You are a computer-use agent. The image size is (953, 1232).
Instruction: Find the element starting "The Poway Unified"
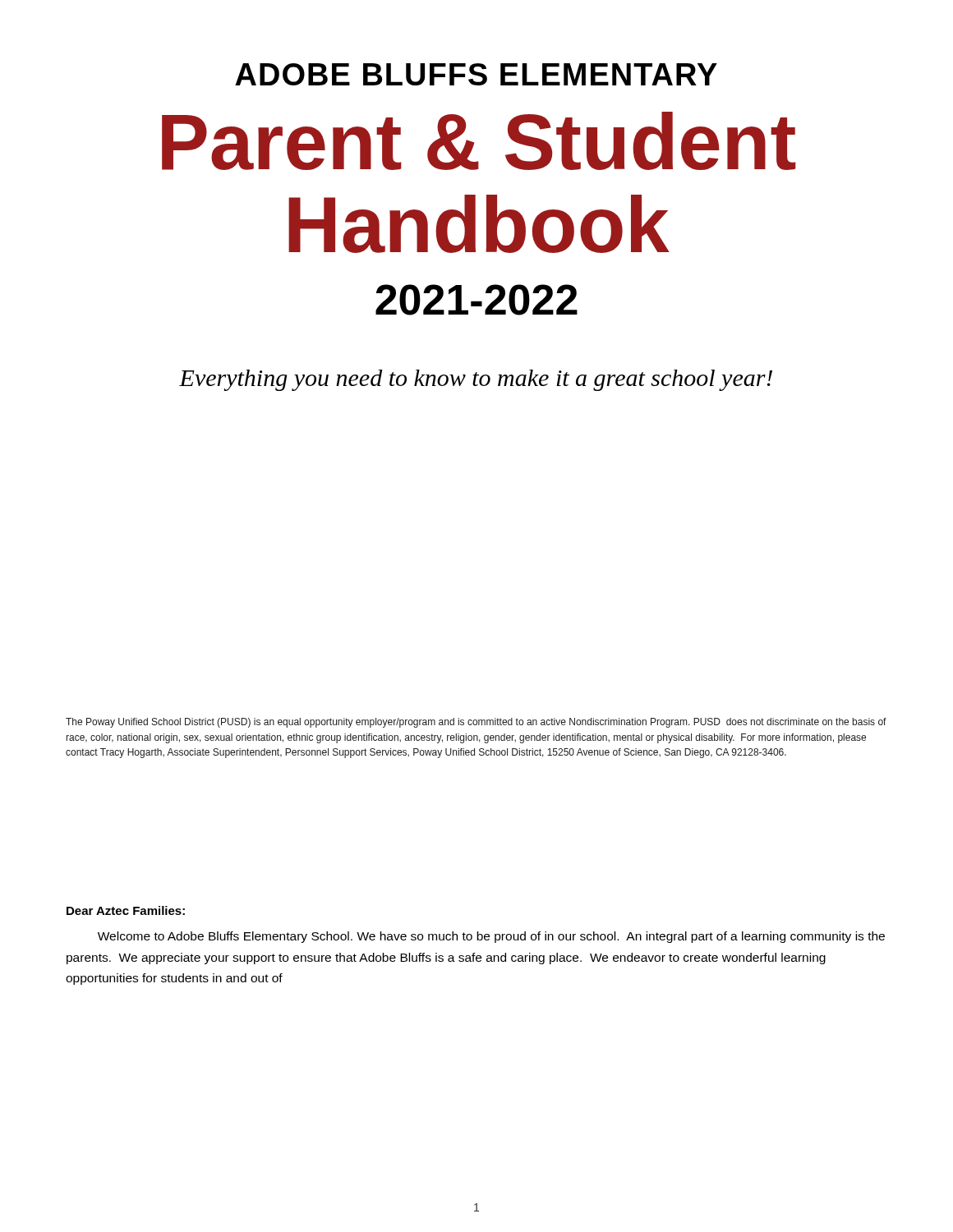(x=476, y=737)
